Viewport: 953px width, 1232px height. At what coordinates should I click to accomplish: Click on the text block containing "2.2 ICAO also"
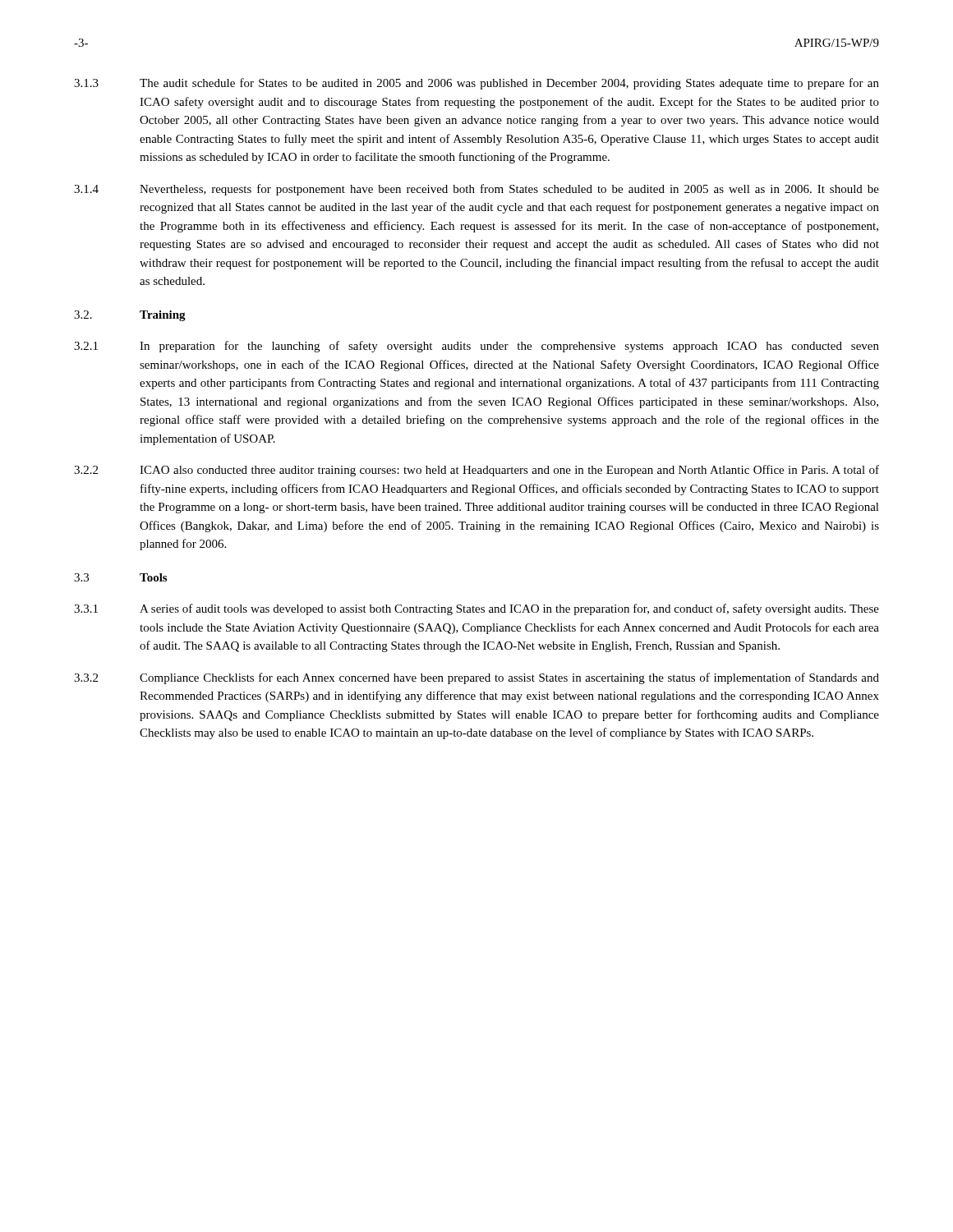[x=476, y=507]
